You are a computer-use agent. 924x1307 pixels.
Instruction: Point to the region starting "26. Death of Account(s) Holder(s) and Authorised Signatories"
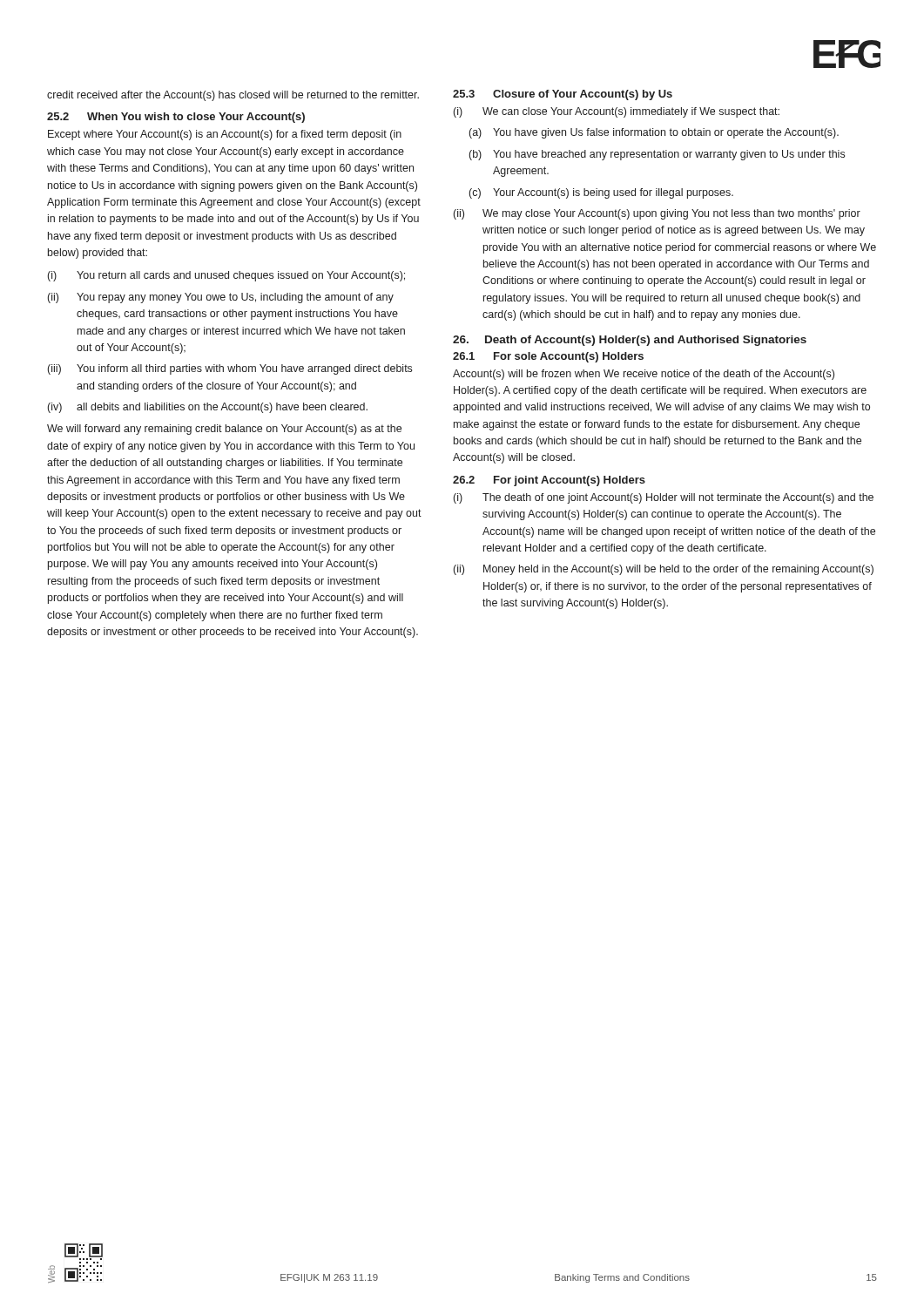coord(630,339)
